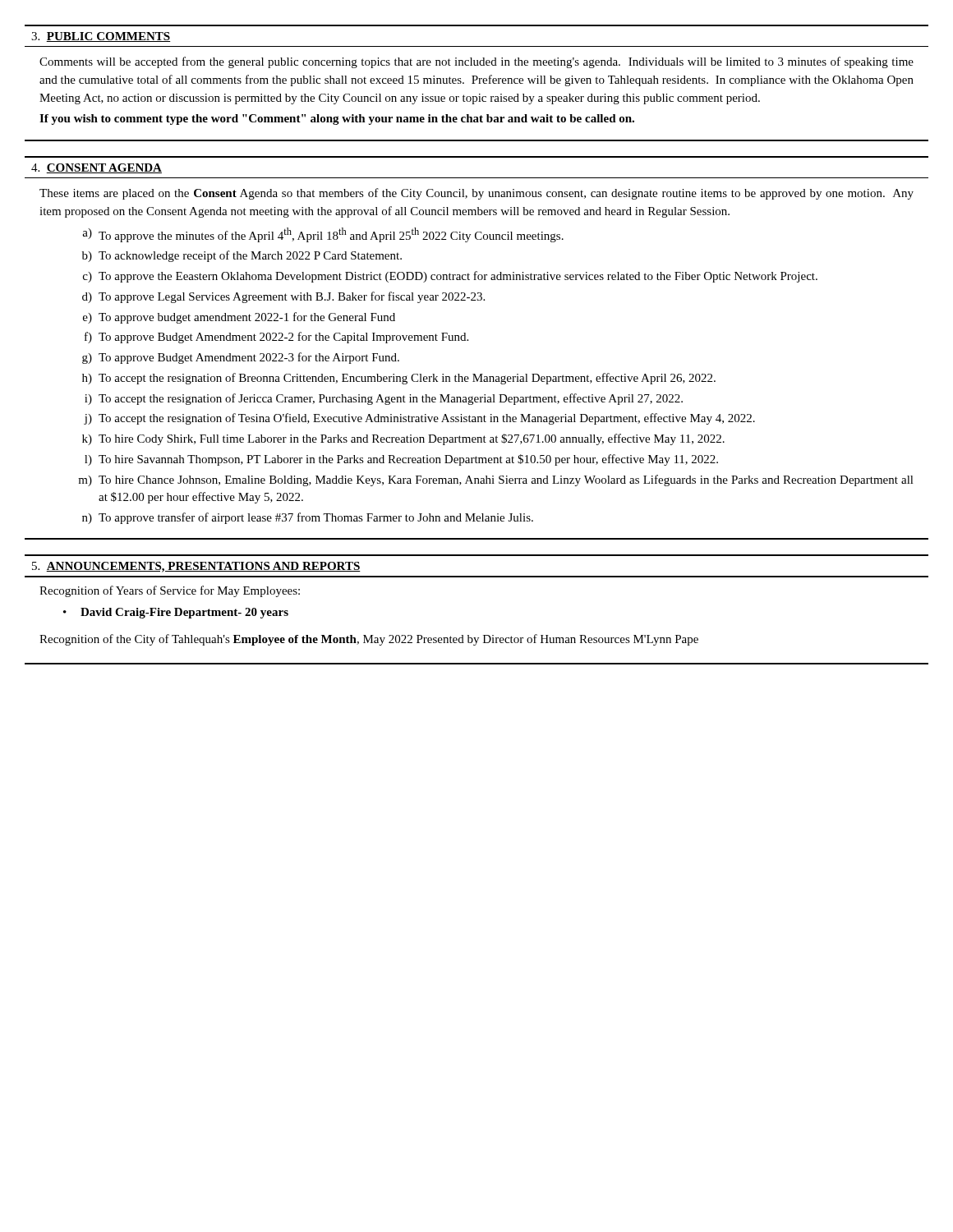The width and height of the screenshot is (953, 1232).
Task: Point to the text block starting "c) To approve the Eeastern"
Action: (x=491, y=277)
